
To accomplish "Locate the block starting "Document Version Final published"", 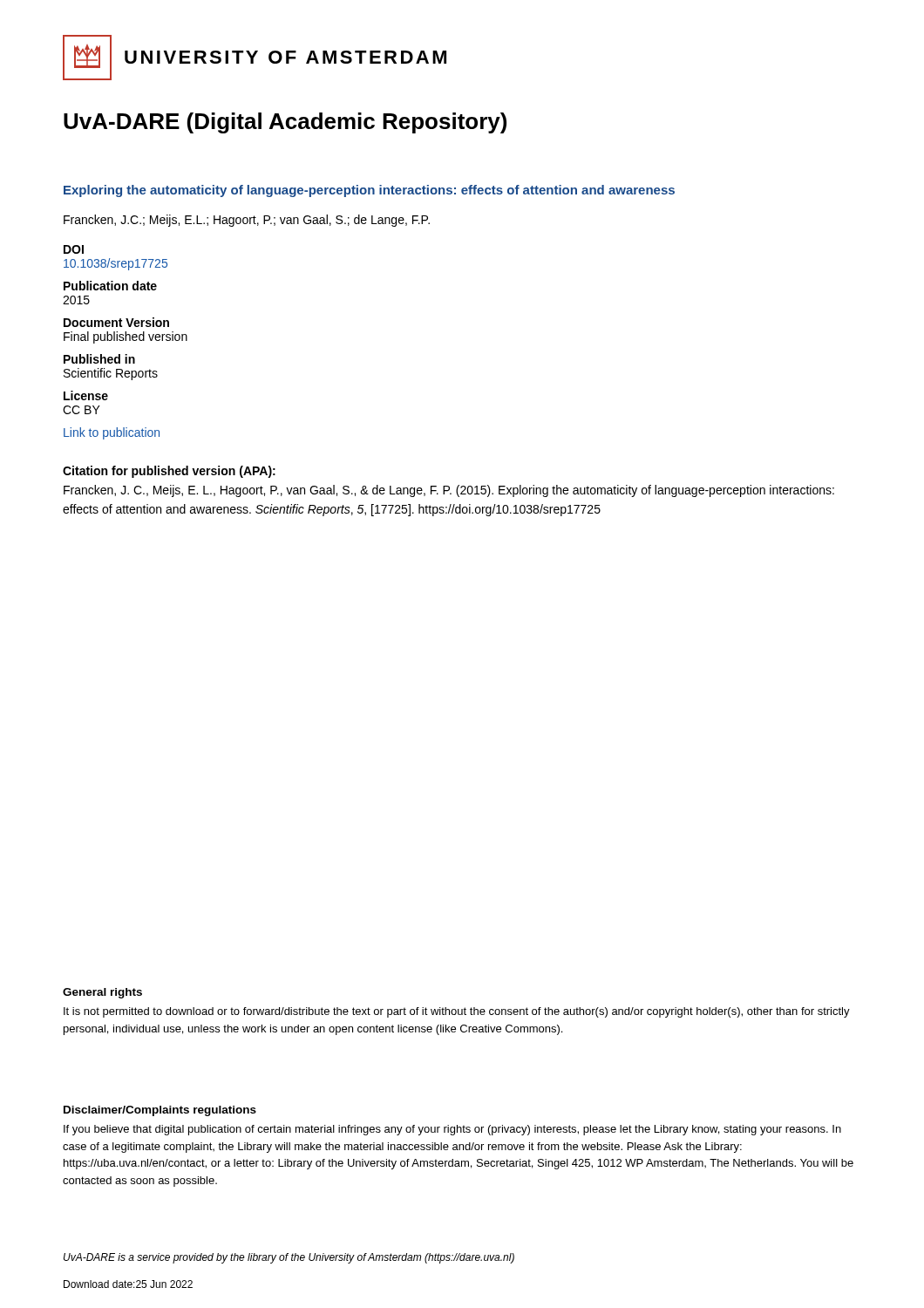I will click(x=125, y=330).
